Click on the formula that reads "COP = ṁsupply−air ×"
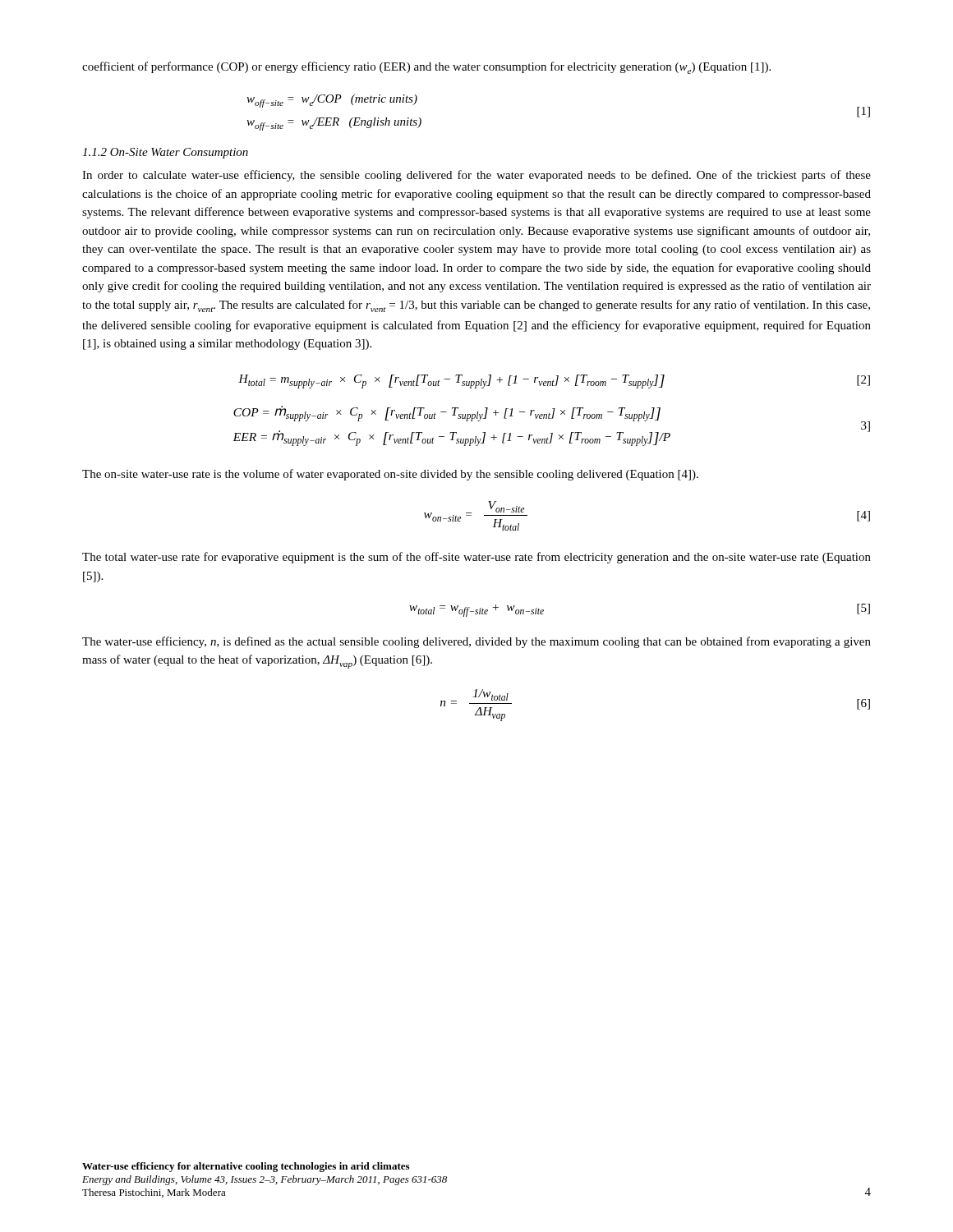Image resolution: width=953 pixels, height=1232 pixels. [476, 425]
